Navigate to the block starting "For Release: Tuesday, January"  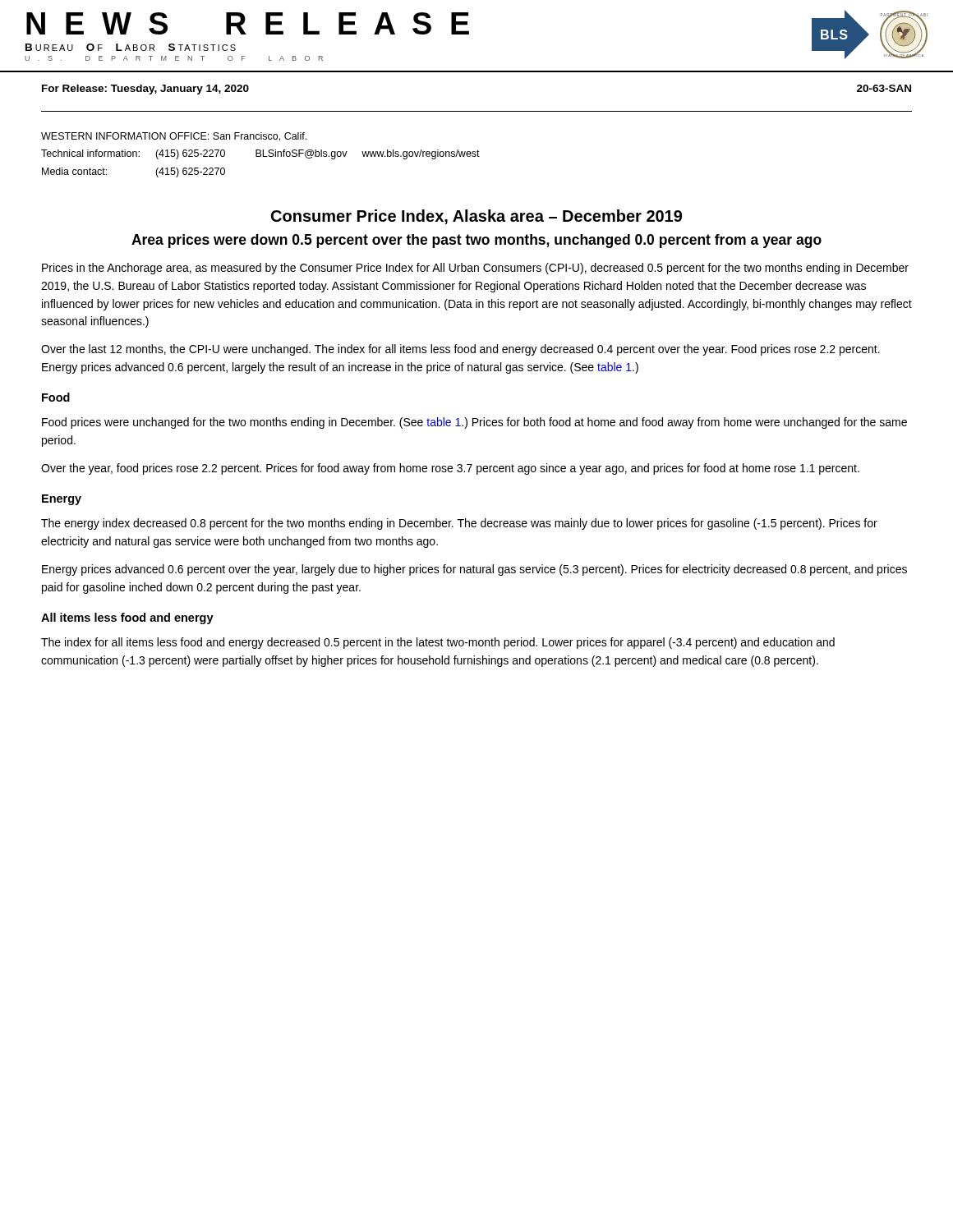[150, 89]
